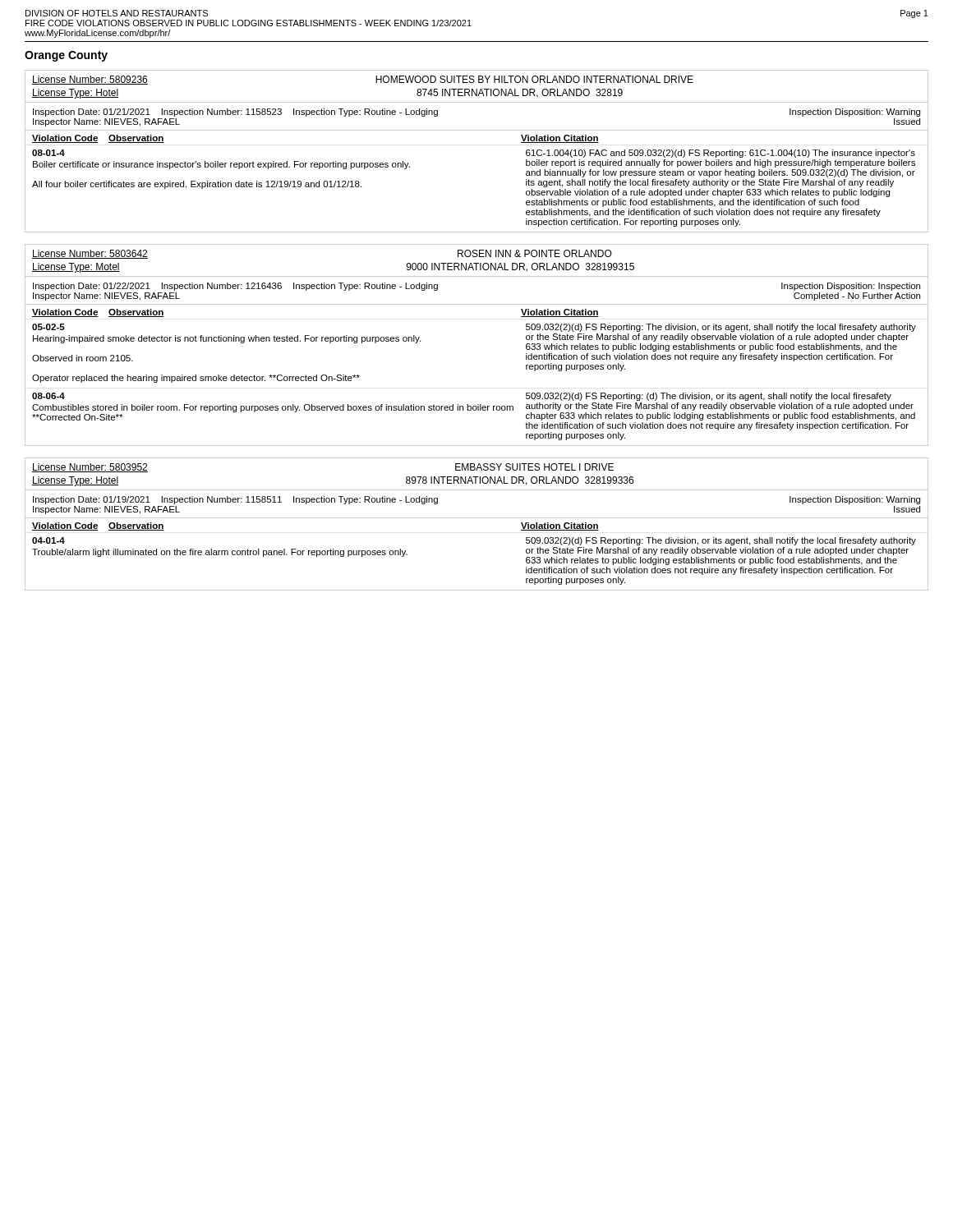
Task: Select the table that reads "License Number: 5803642 ROSEN INN"
Action: 476,345
